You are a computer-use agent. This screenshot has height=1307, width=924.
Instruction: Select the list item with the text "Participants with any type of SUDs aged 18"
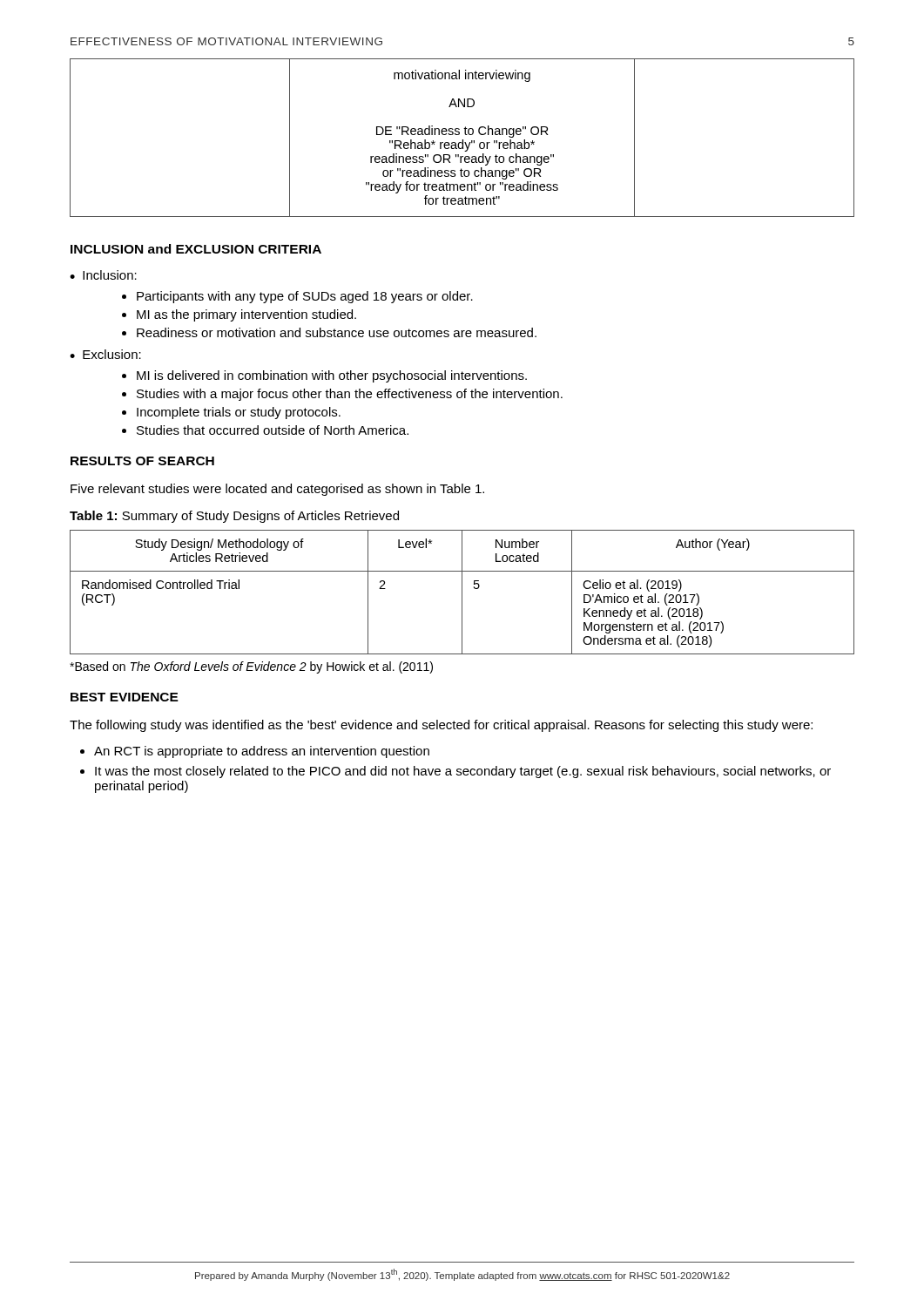(x=305, y=296)
